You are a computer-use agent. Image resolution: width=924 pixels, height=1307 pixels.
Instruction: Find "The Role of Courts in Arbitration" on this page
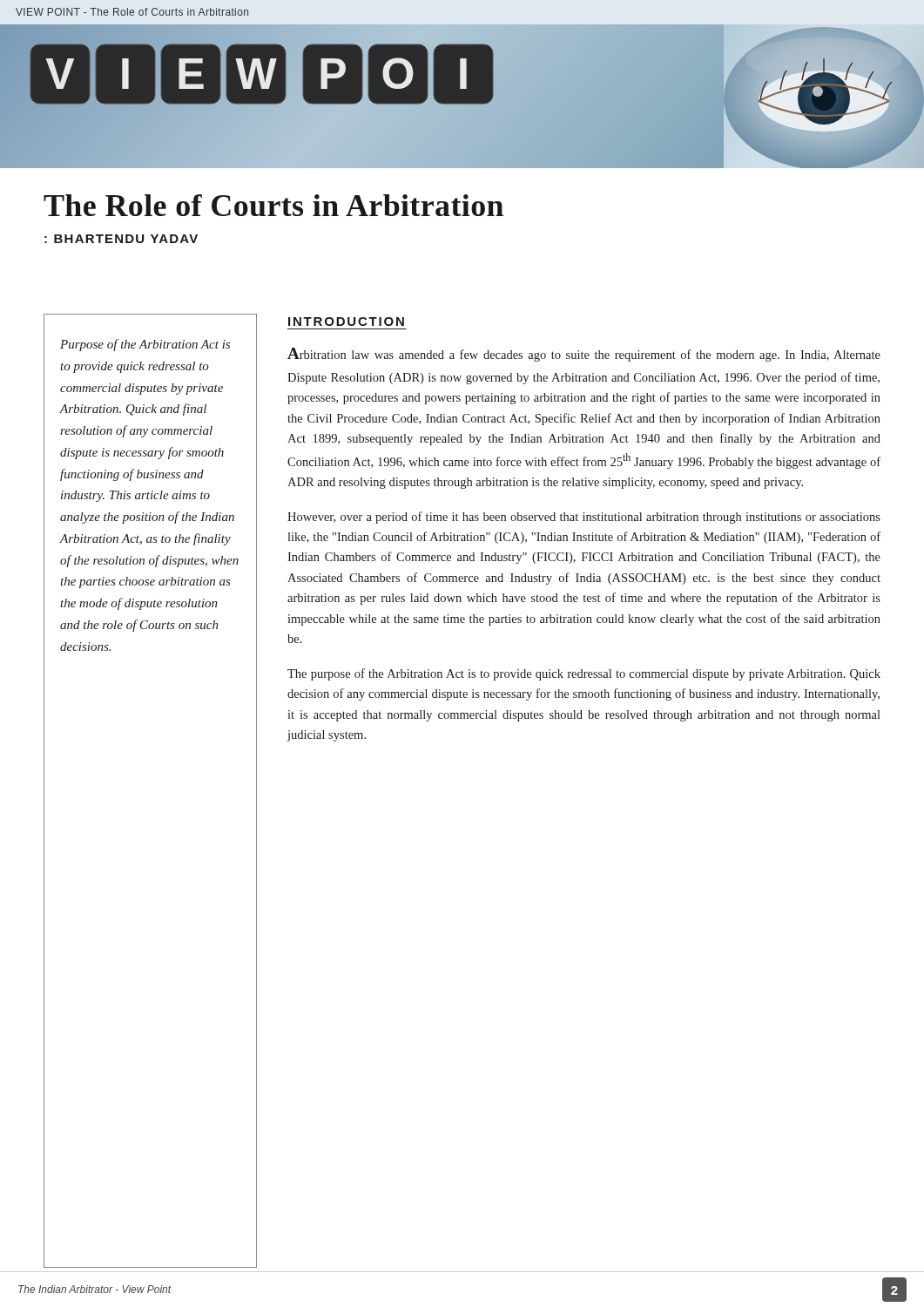462,206
